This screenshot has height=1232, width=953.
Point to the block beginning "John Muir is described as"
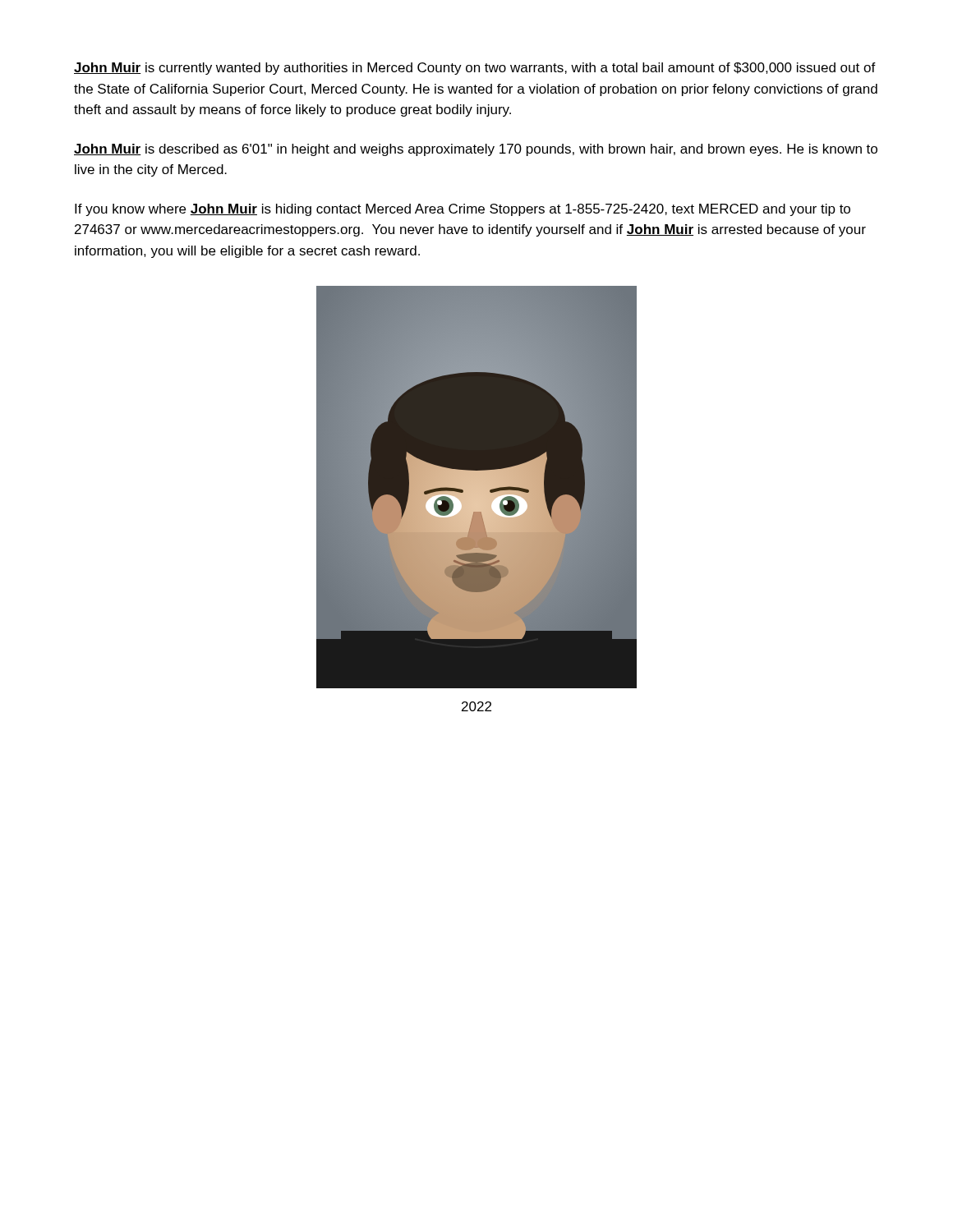(476, 159)
